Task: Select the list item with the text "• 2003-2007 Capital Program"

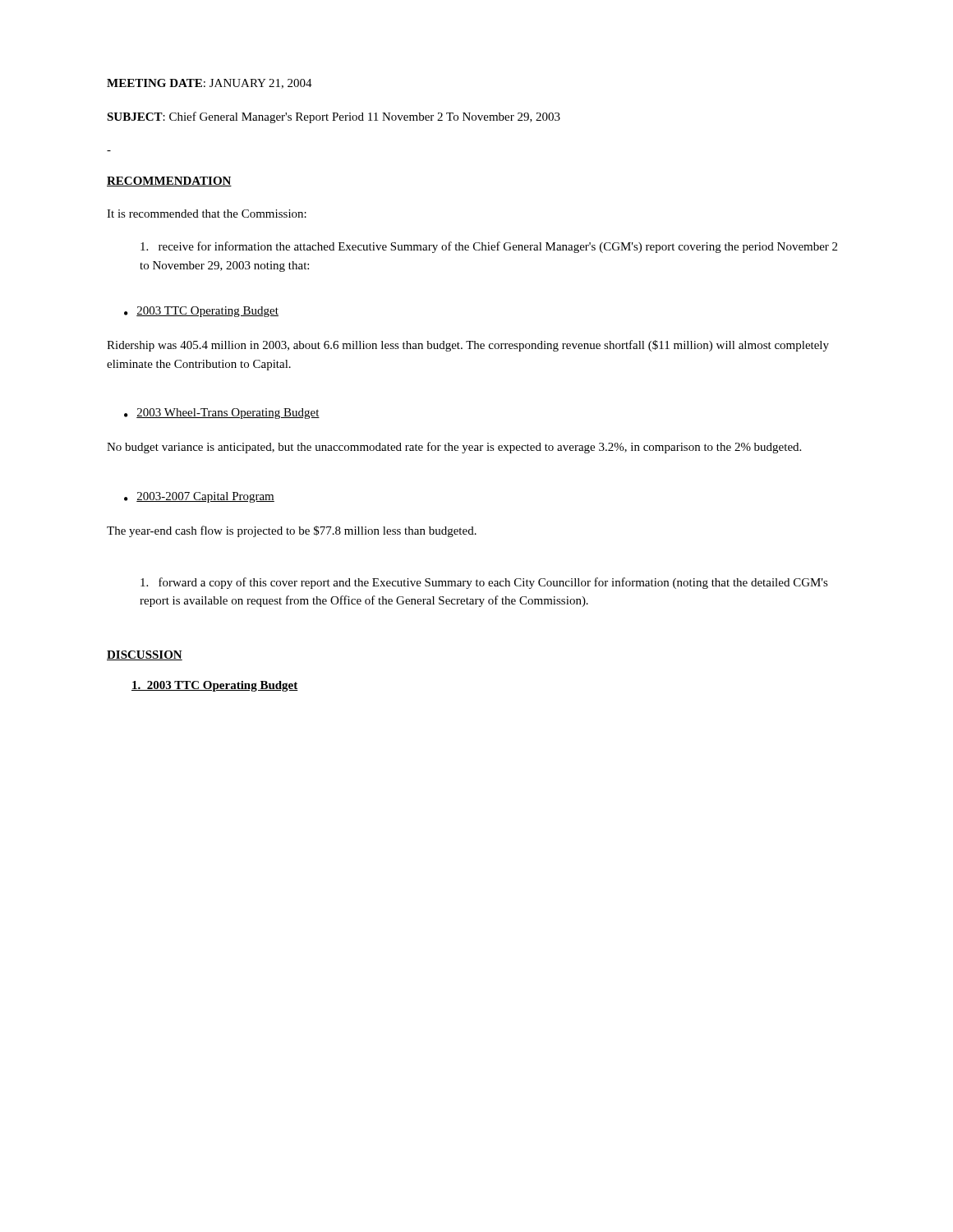Action: point(199,500)
